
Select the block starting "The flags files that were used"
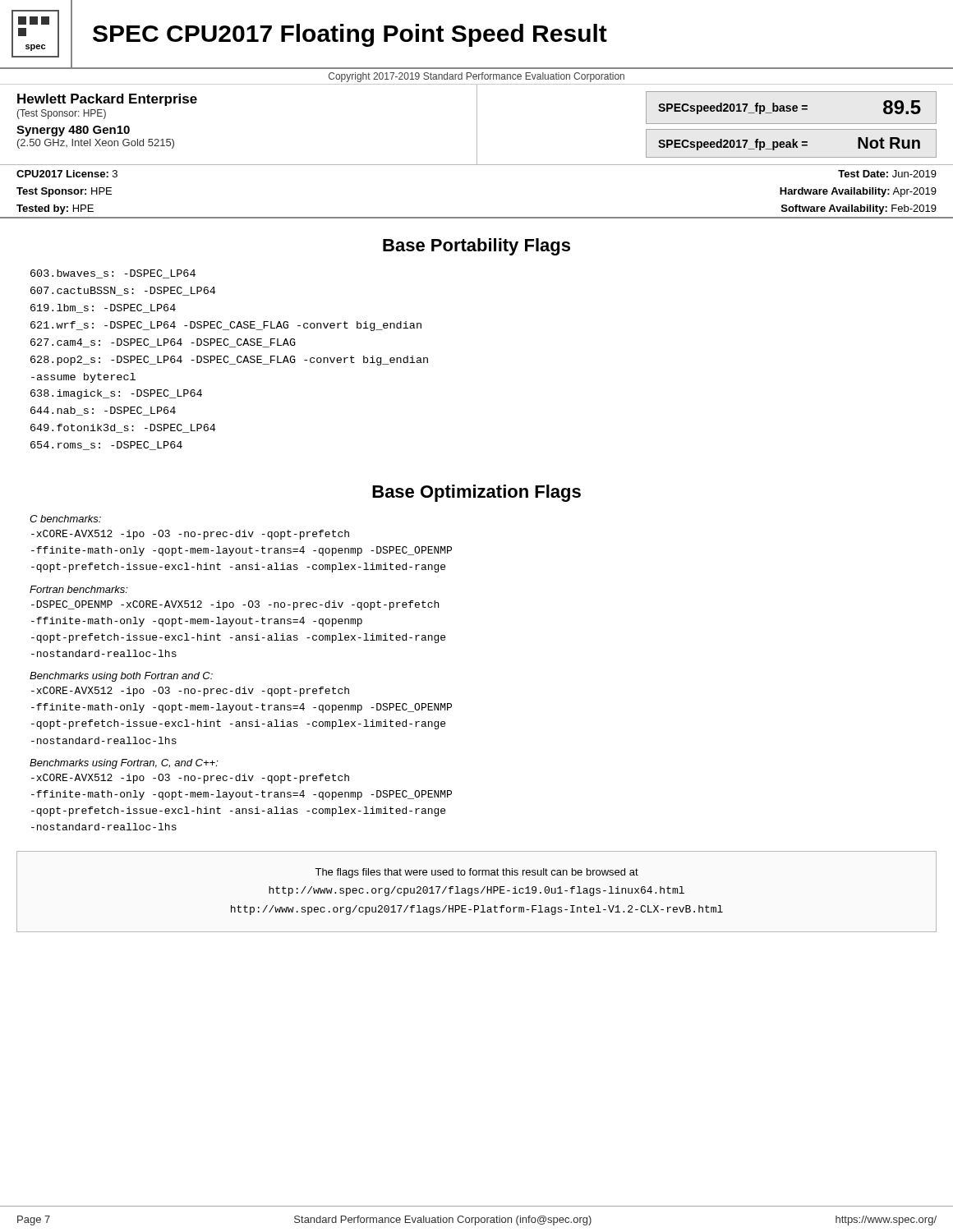(476, 891)
